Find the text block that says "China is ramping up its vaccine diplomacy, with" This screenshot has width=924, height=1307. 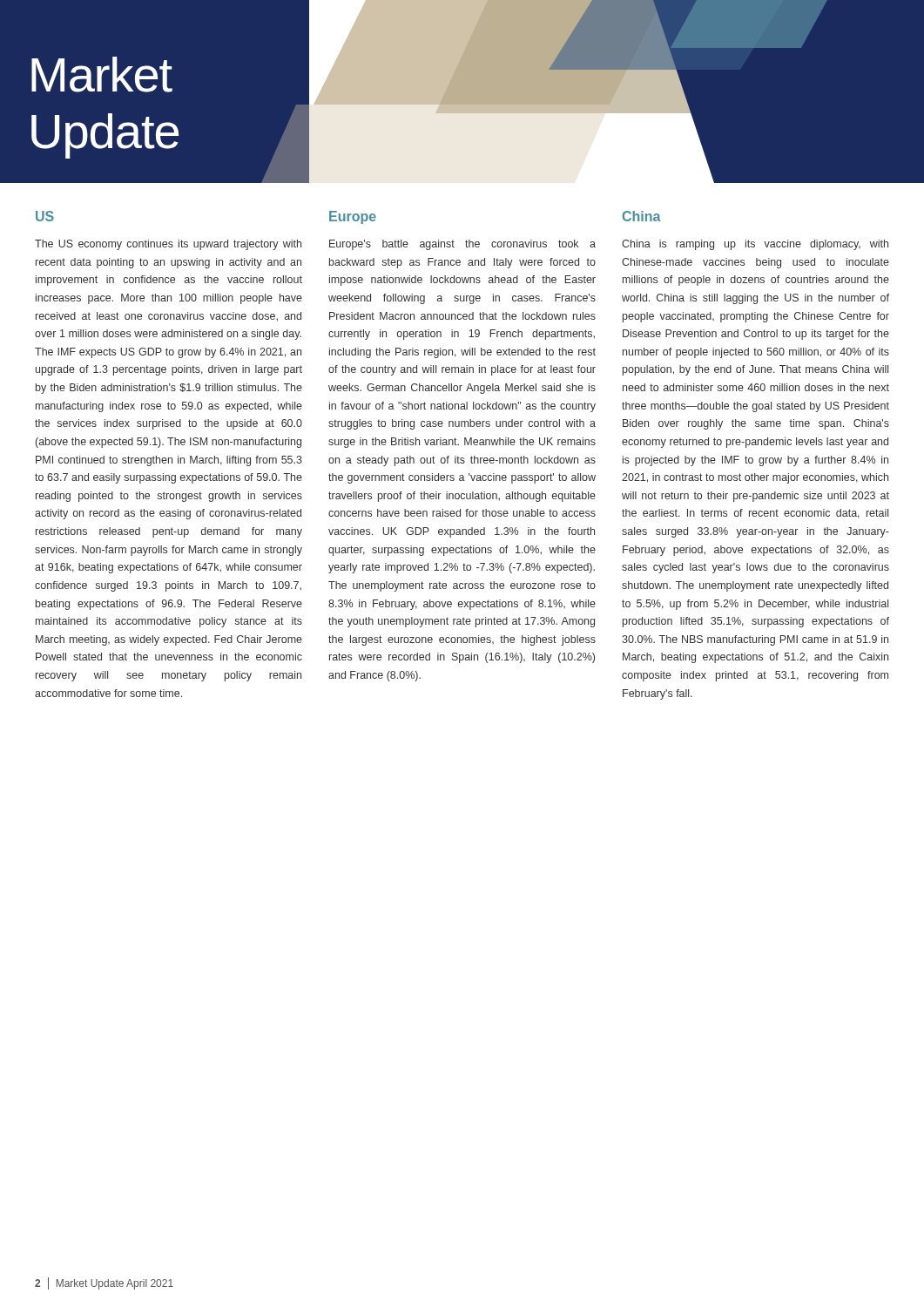[x=756, y=469]
